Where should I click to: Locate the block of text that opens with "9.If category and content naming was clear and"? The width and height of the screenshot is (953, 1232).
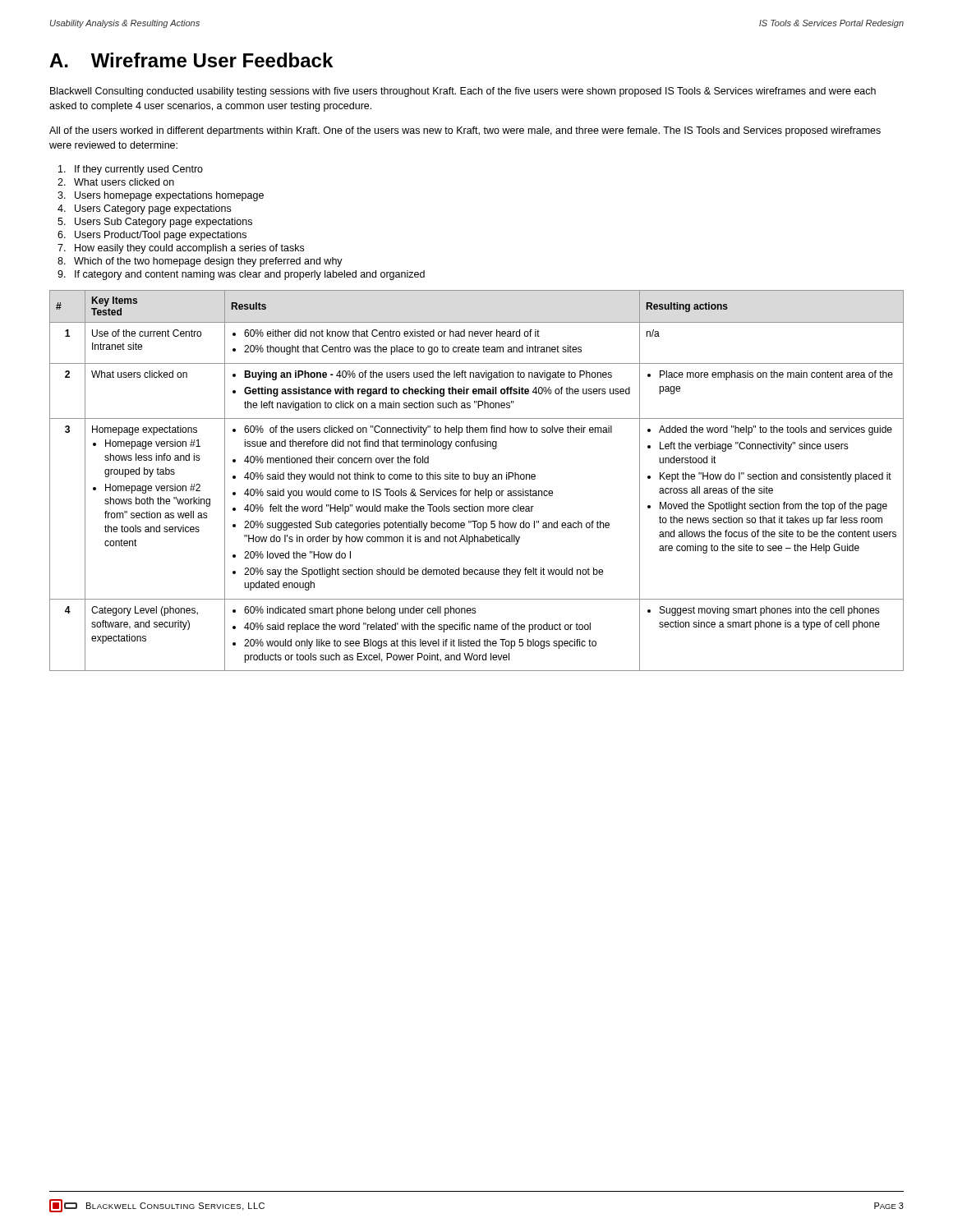pos(241,274)
